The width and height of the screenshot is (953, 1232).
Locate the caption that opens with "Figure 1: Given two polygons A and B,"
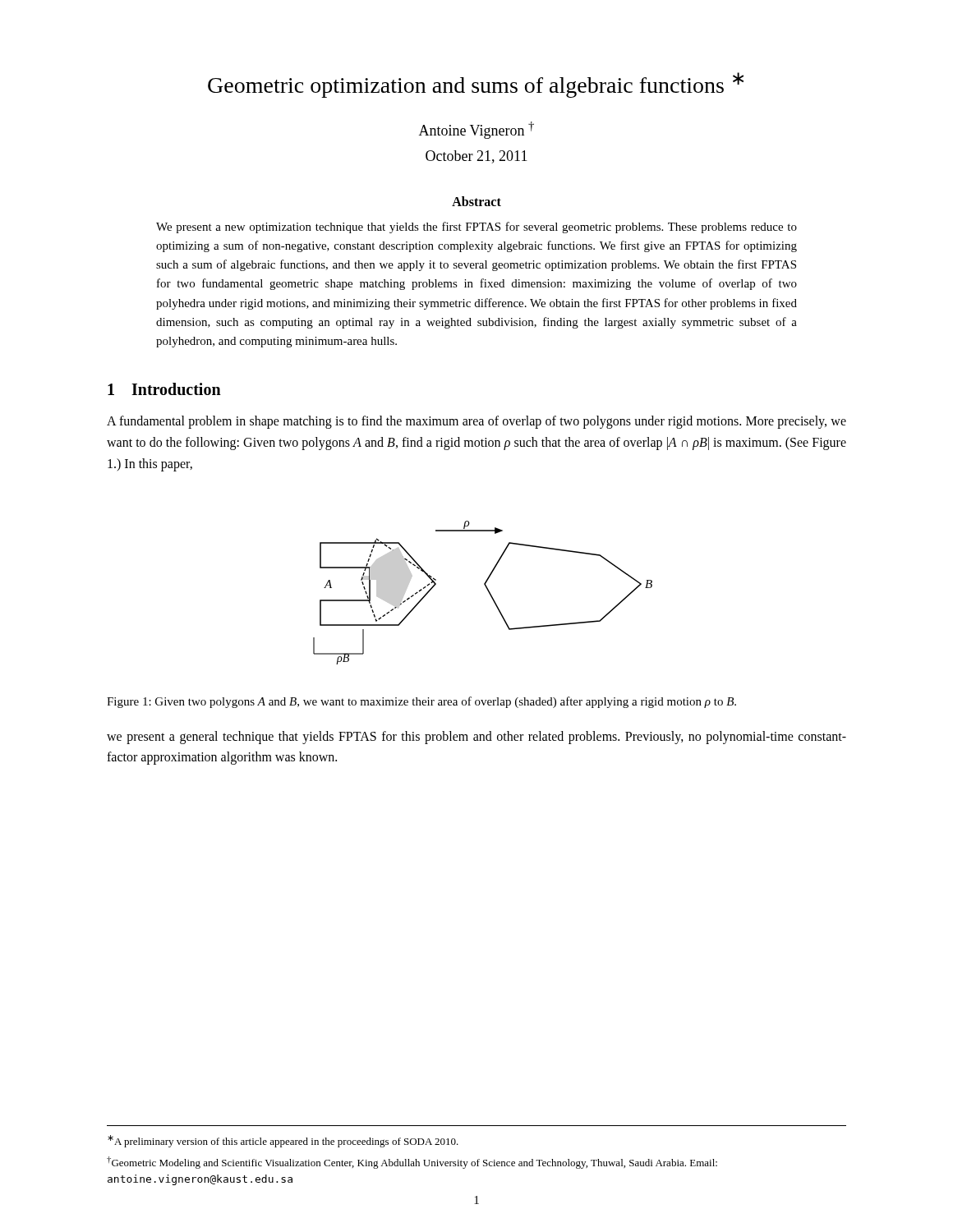[422, 702]
